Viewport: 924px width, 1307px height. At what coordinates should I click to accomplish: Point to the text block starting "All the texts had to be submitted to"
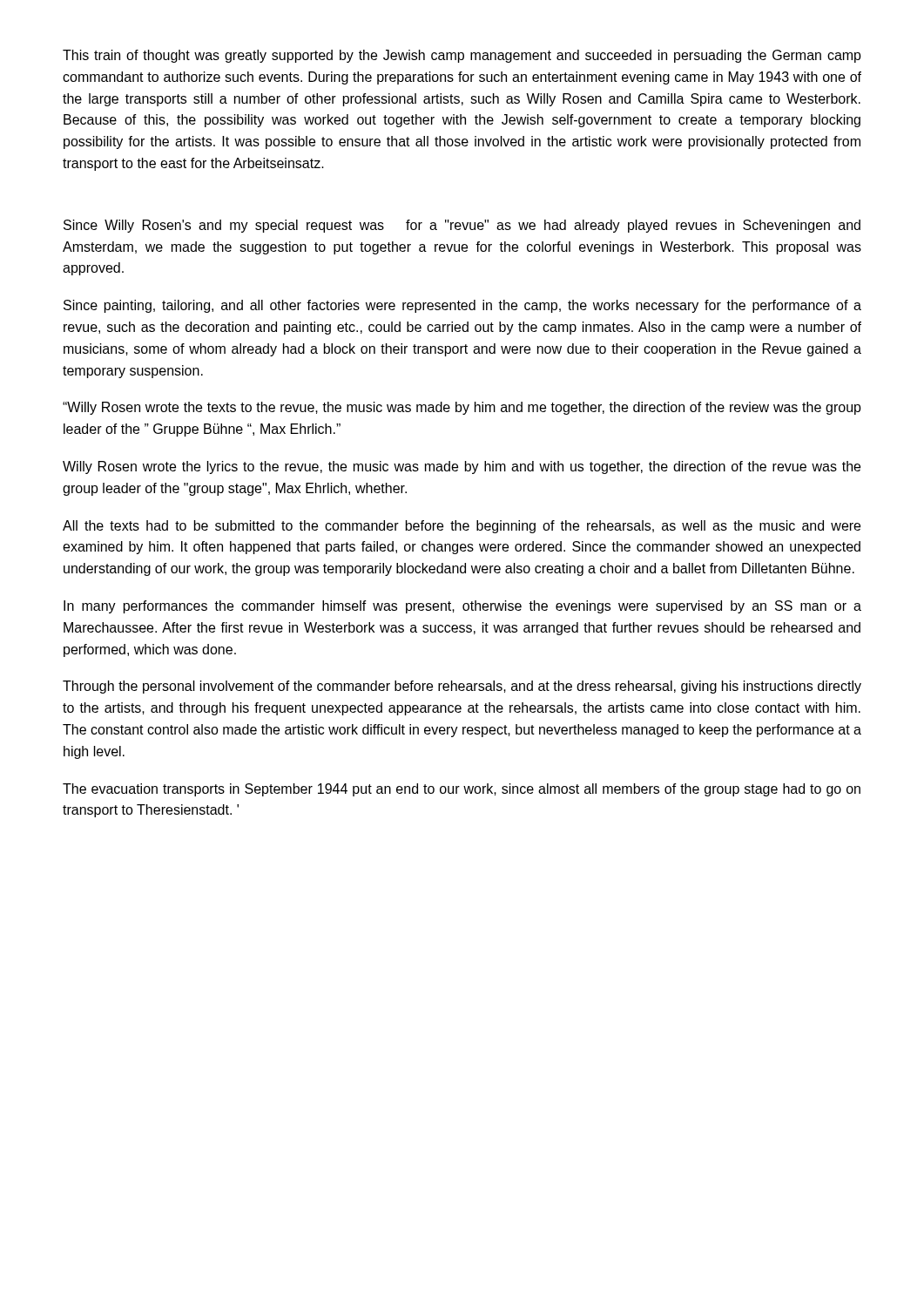coord(462,547)
